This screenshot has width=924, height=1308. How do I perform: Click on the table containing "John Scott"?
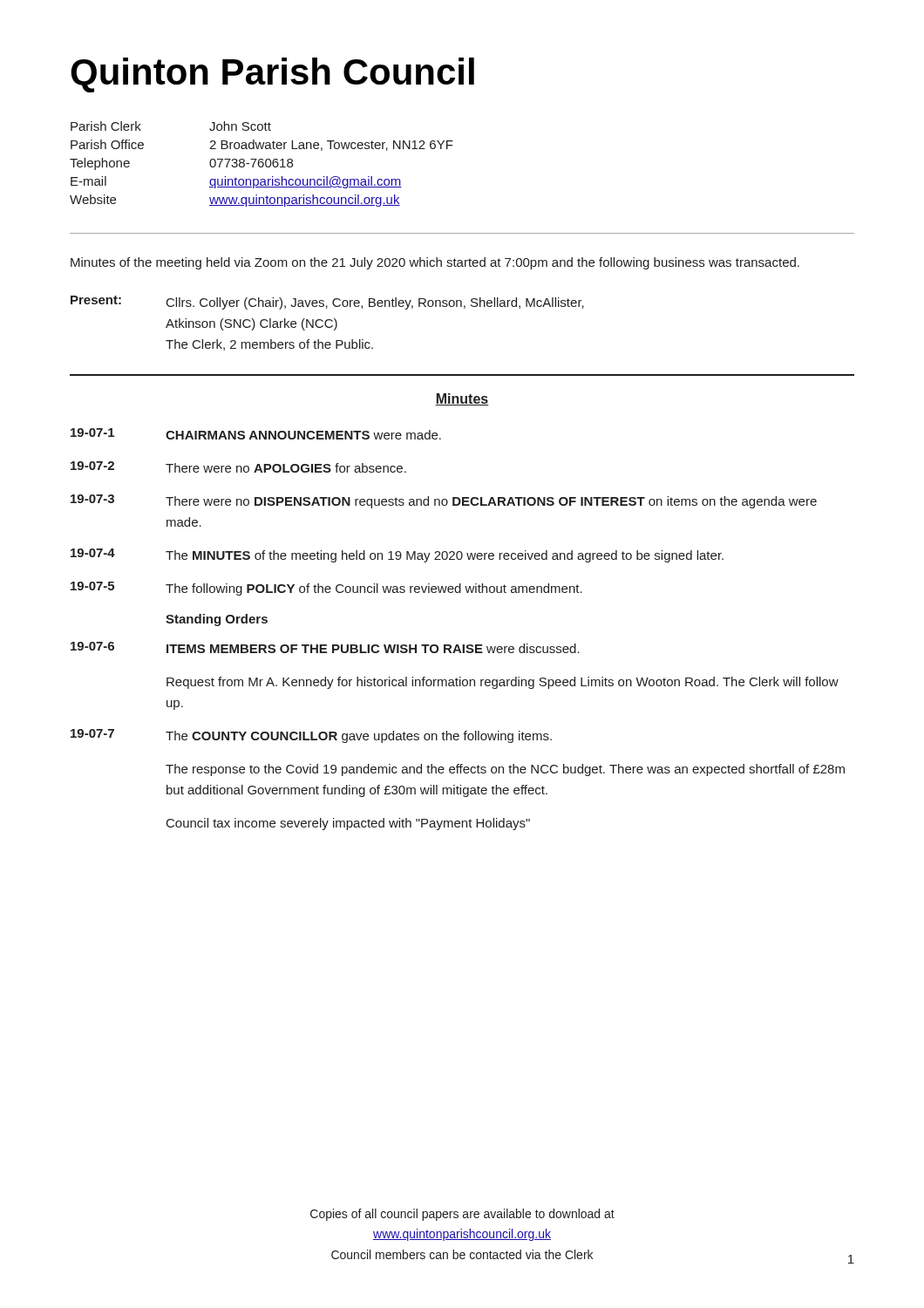[x=462, y=163]
